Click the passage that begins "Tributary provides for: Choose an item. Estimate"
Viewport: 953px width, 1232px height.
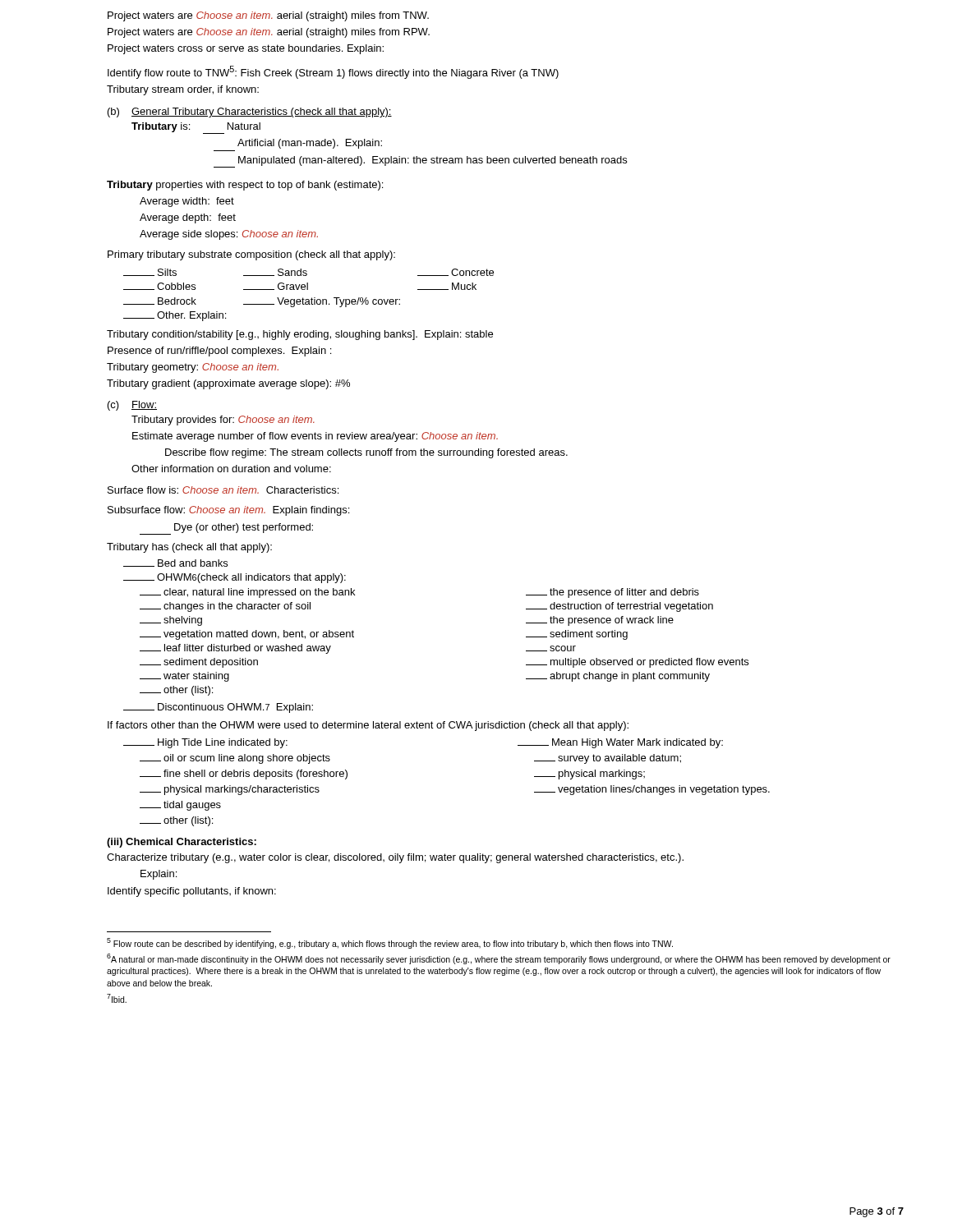[x=350, y=444]
